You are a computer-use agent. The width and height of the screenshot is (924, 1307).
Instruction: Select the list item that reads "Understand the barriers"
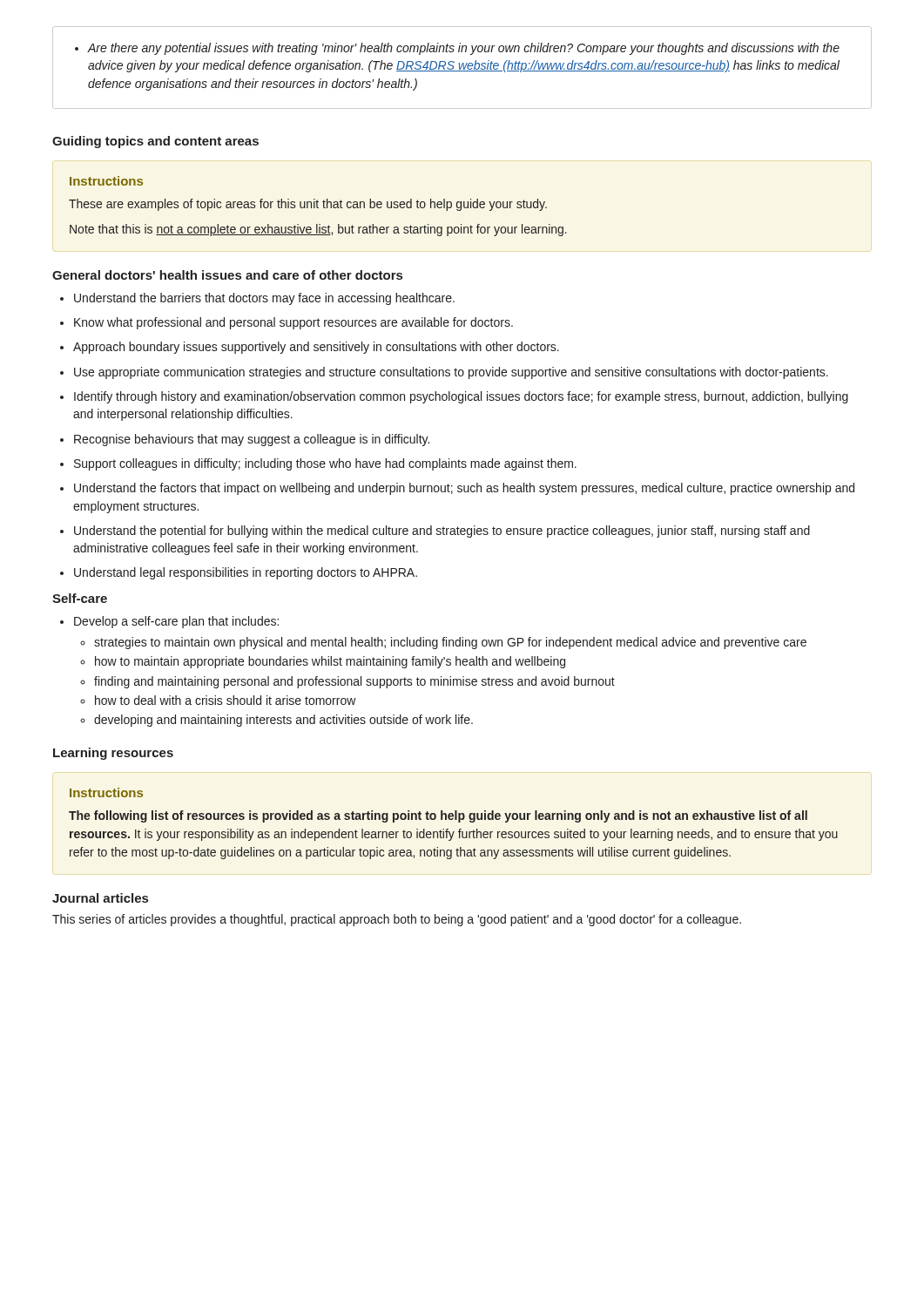click(x=462, y=298)
